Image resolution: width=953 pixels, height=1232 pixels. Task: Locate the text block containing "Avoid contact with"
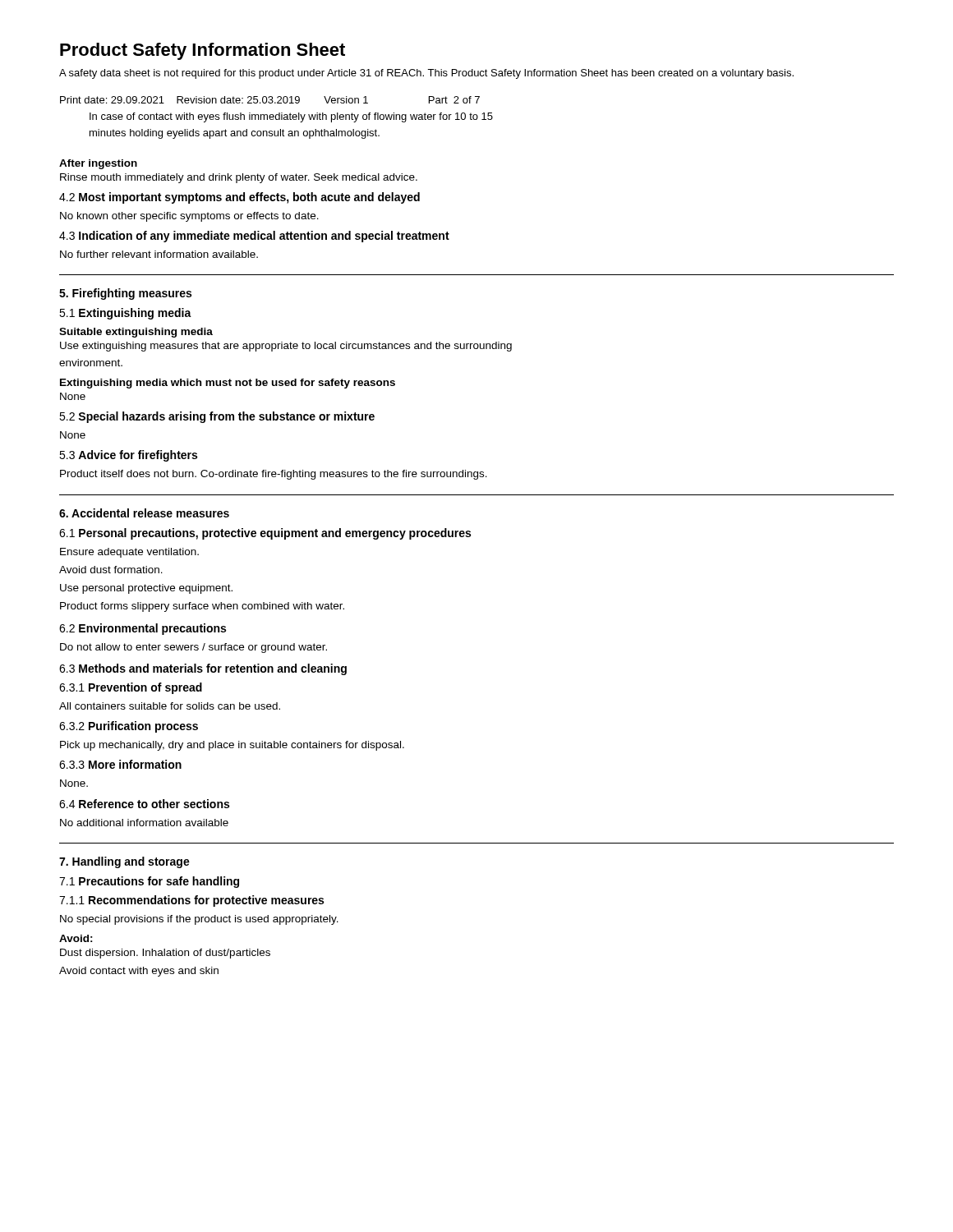[139, 971]
